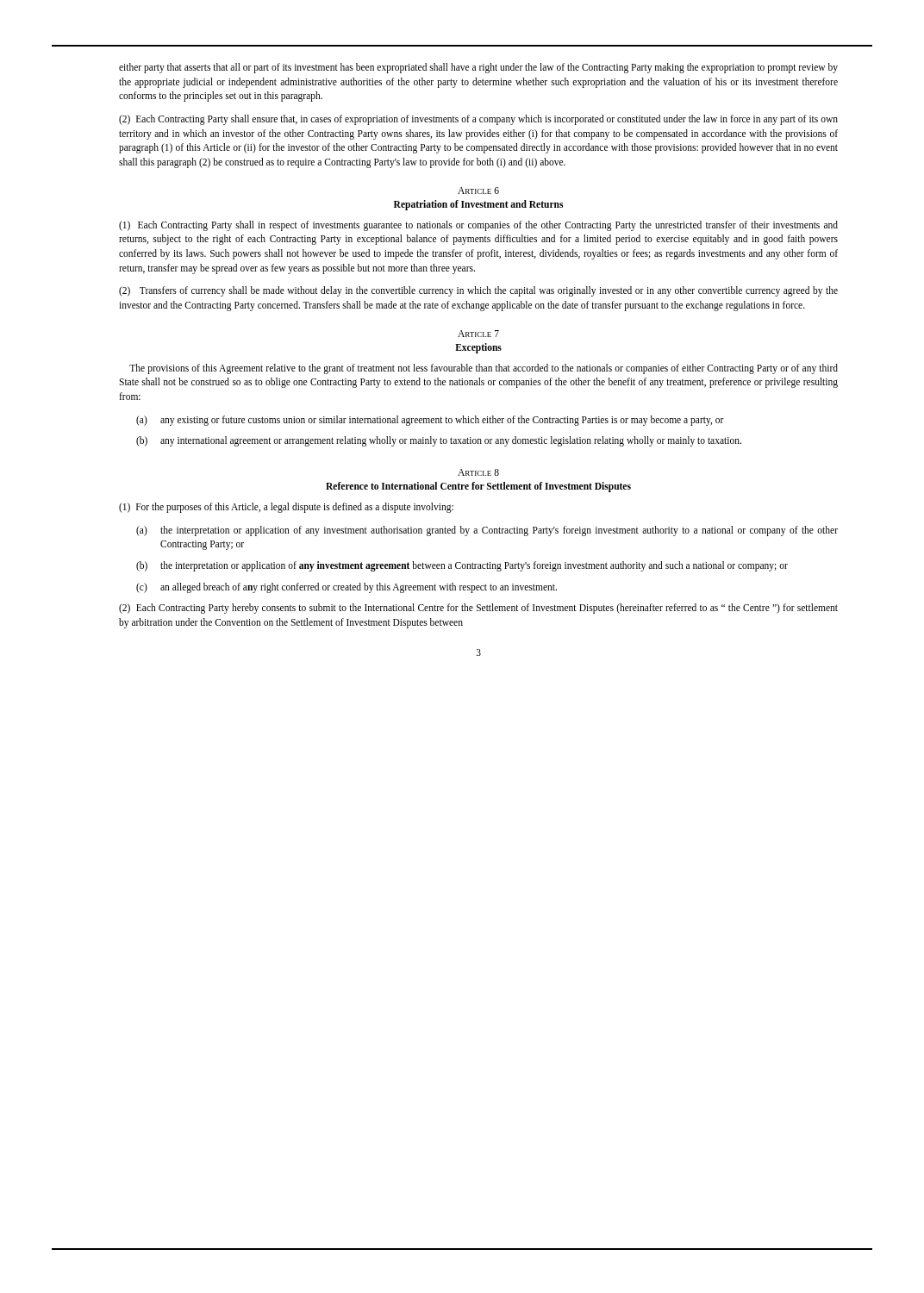Locate the section header that opens with "Reference to International"
The width and height of the screenshot is (924, 1293).
point(478,486)
